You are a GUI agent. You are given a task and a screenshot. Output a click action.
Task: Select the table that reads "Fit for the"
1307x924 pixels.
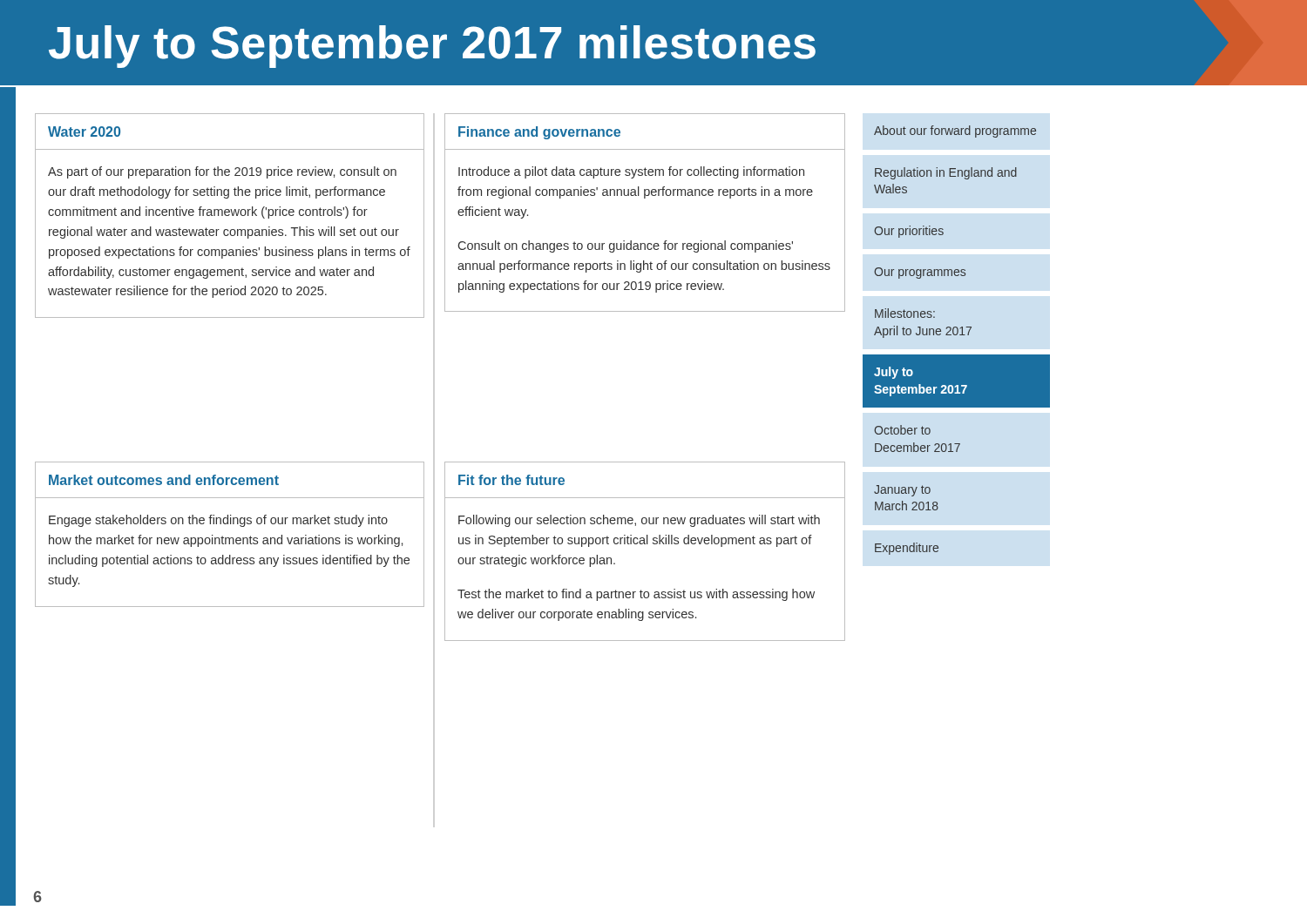point(645,551)
